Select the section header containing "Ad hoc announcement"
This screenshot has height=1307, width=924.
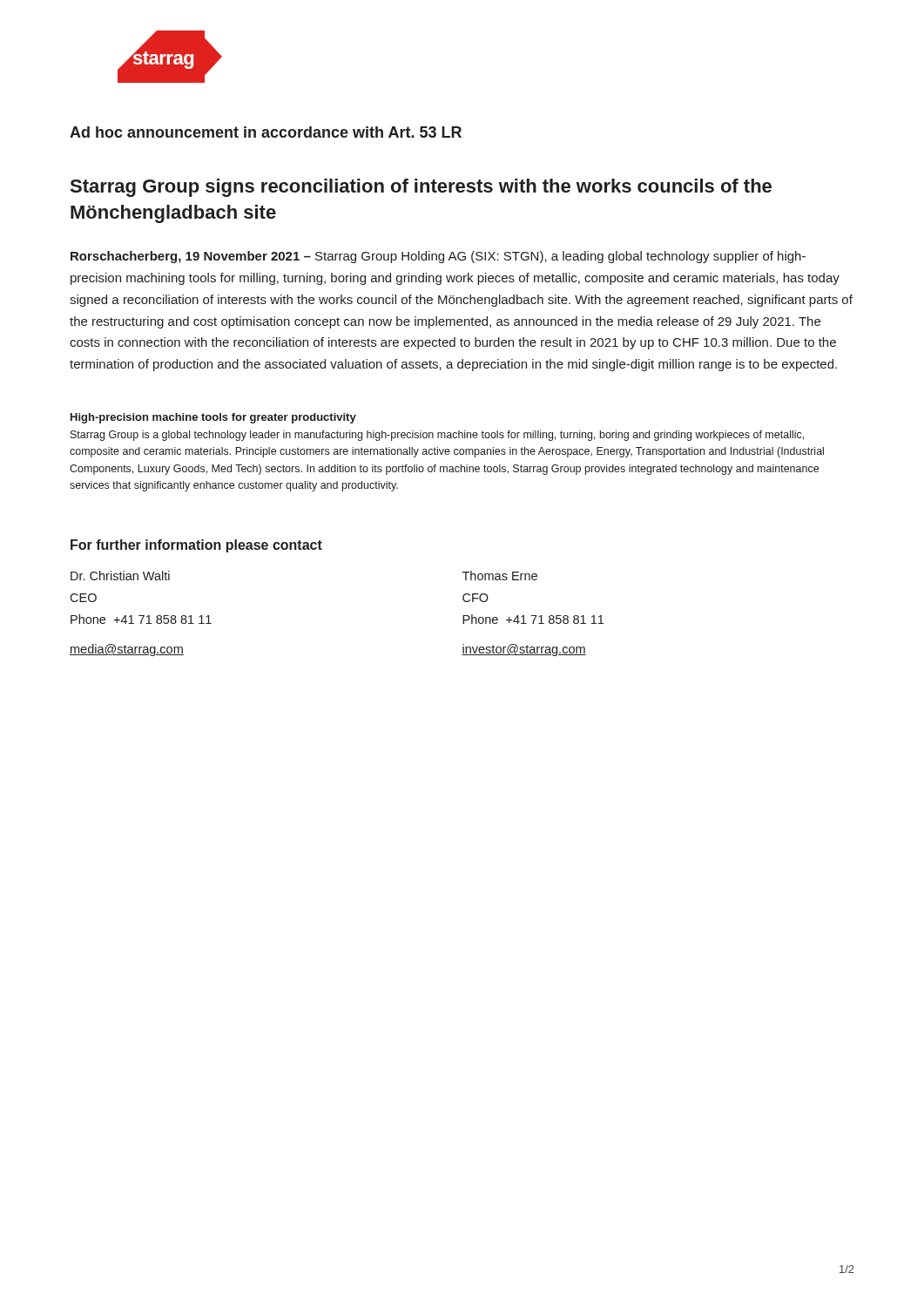(x=266, y=132)
